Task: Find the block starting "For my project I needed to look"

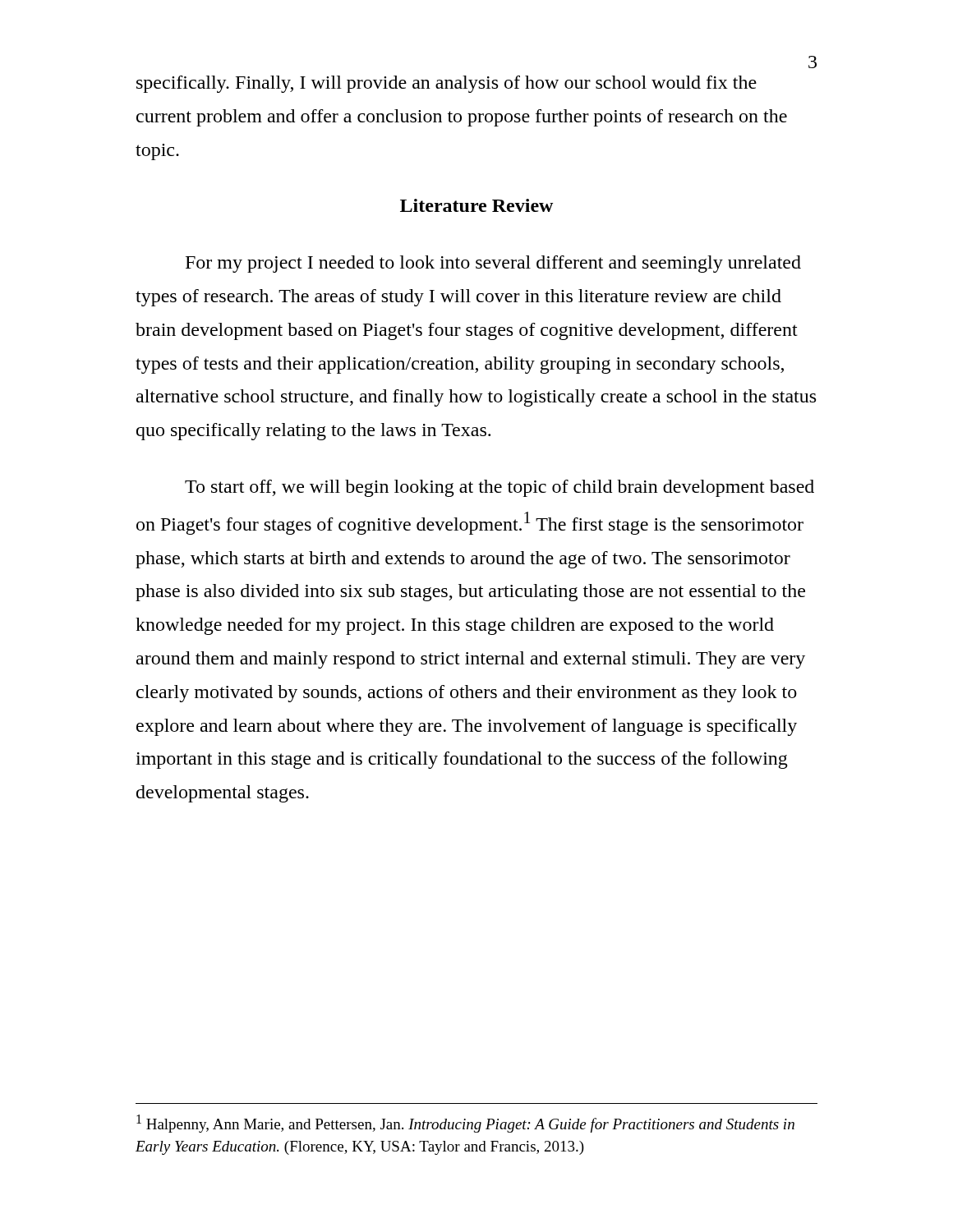Action: pos(476,346)
